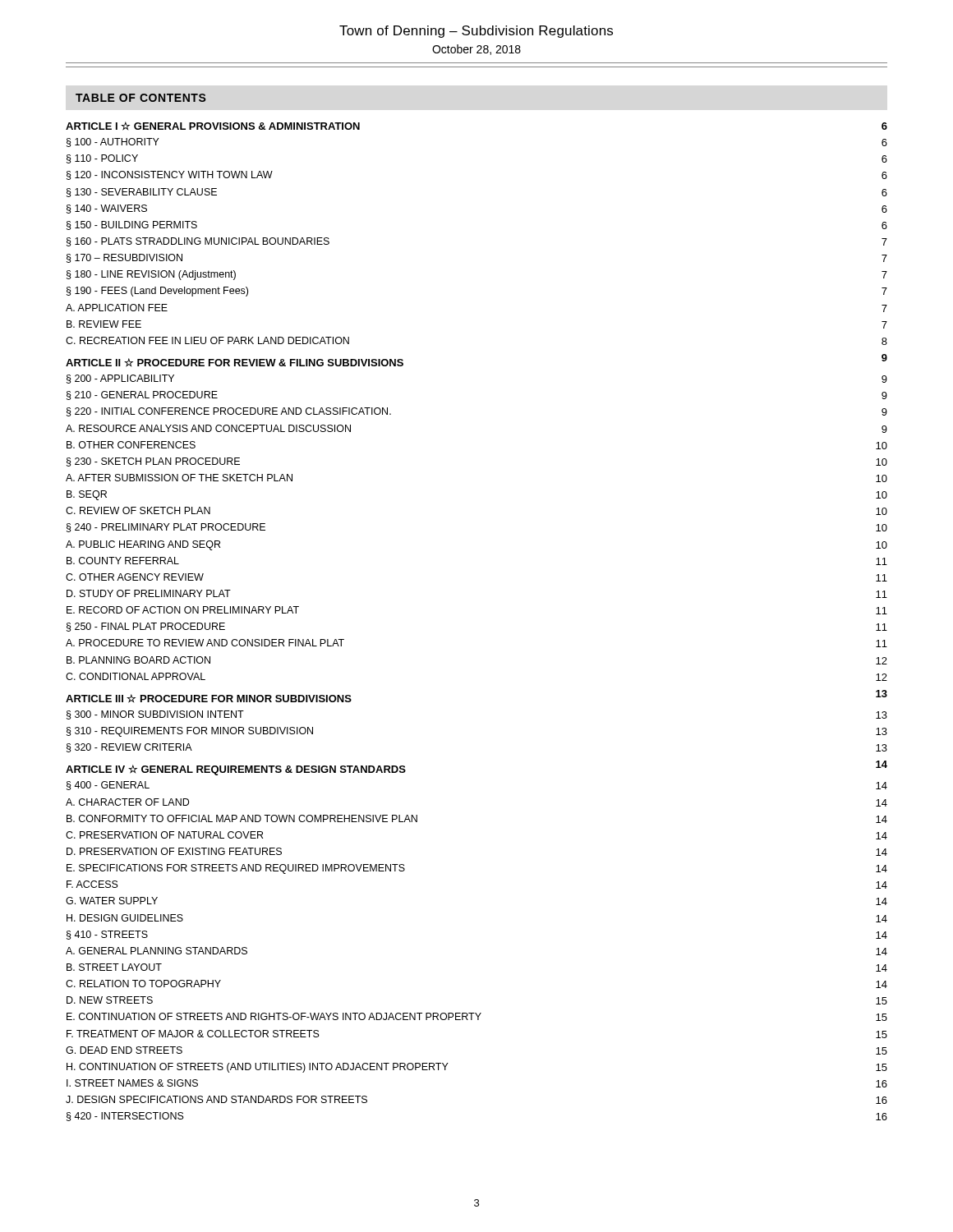Find the block on this page that starts "§ 220 -"
The height and width of the screenshot is (1232, 953).
tap(229, 413)
